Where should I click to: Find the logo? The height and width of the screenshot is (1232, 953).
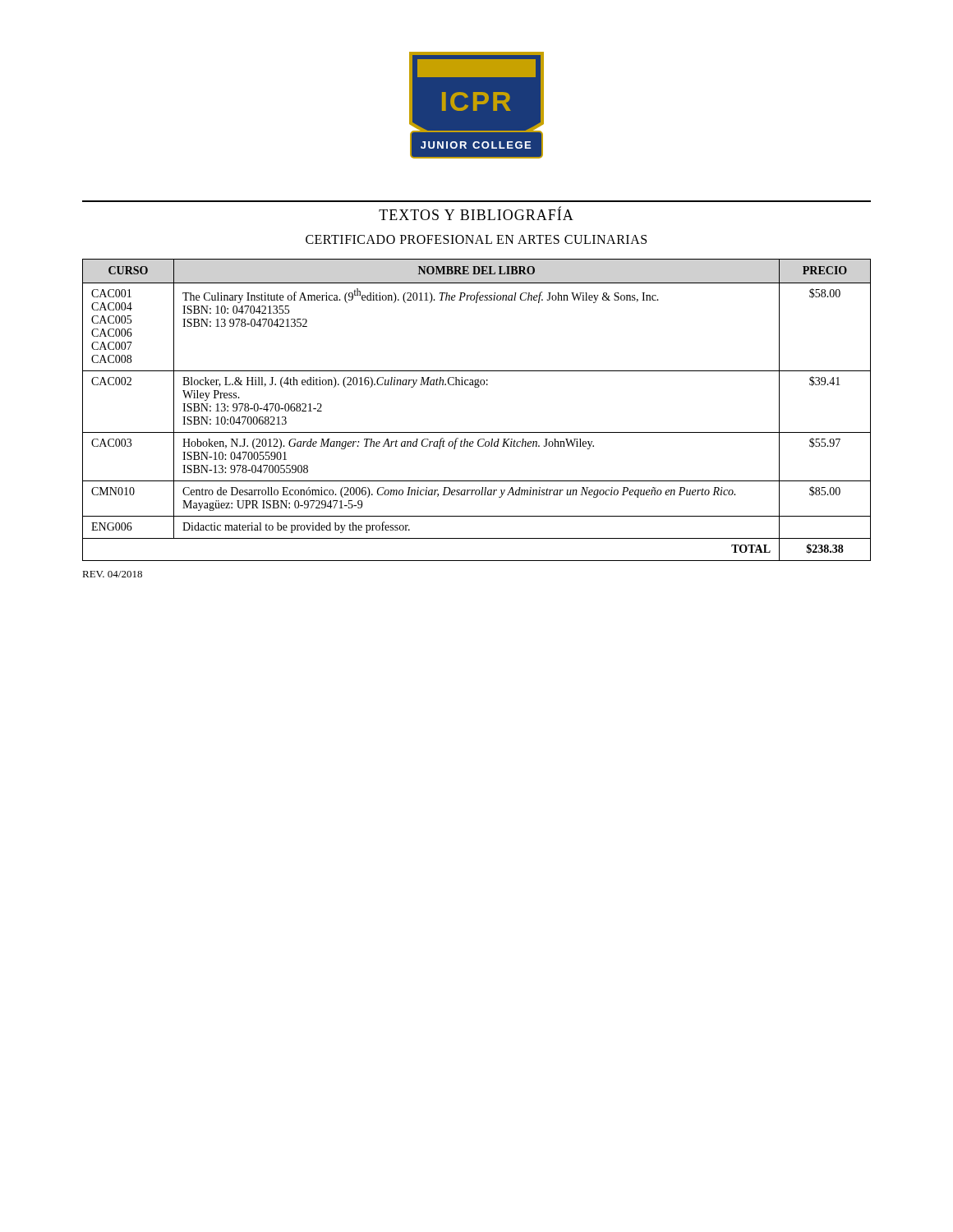(x=476, y=108)
